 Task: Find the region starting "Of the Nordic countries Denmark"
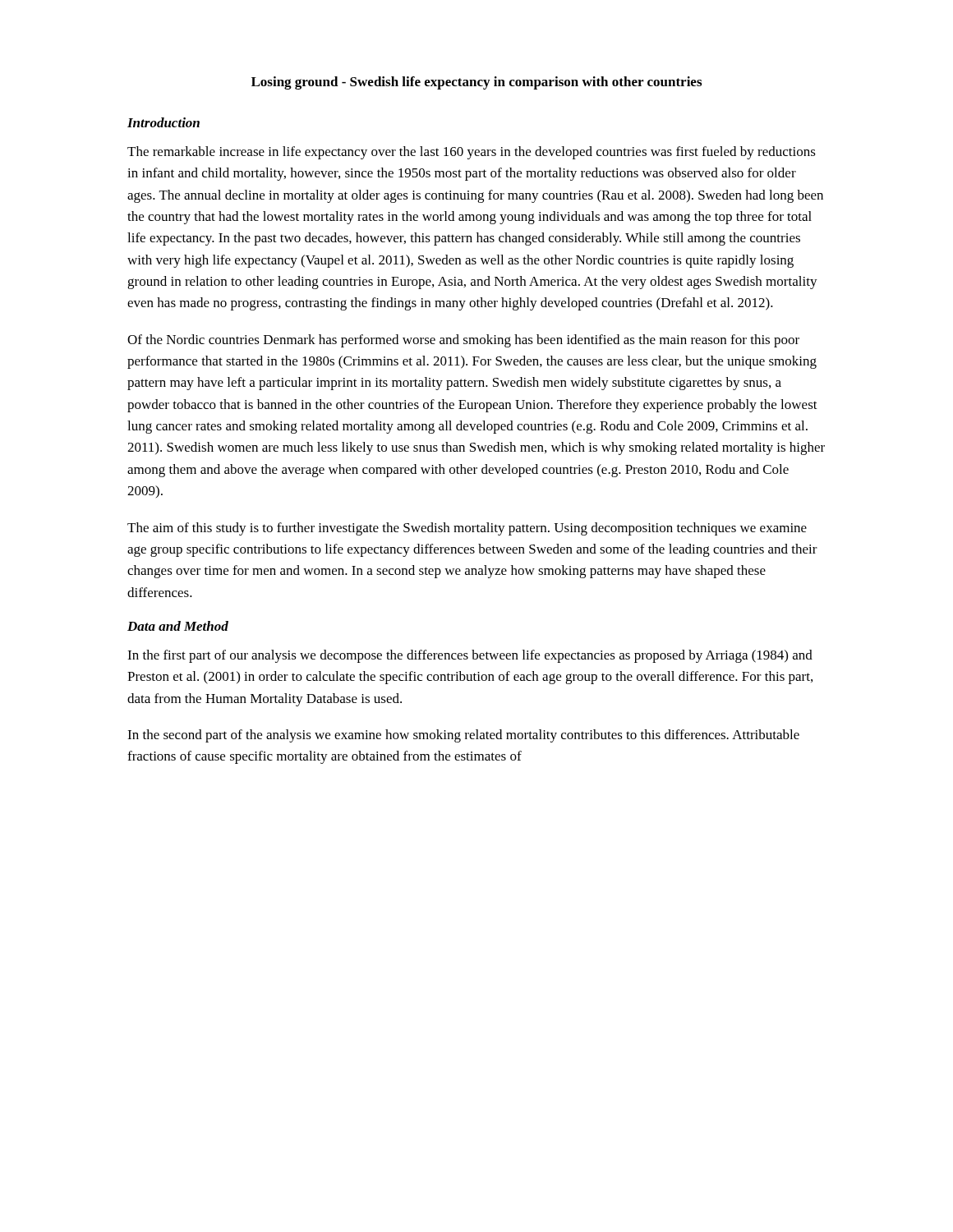coord(476,415)
